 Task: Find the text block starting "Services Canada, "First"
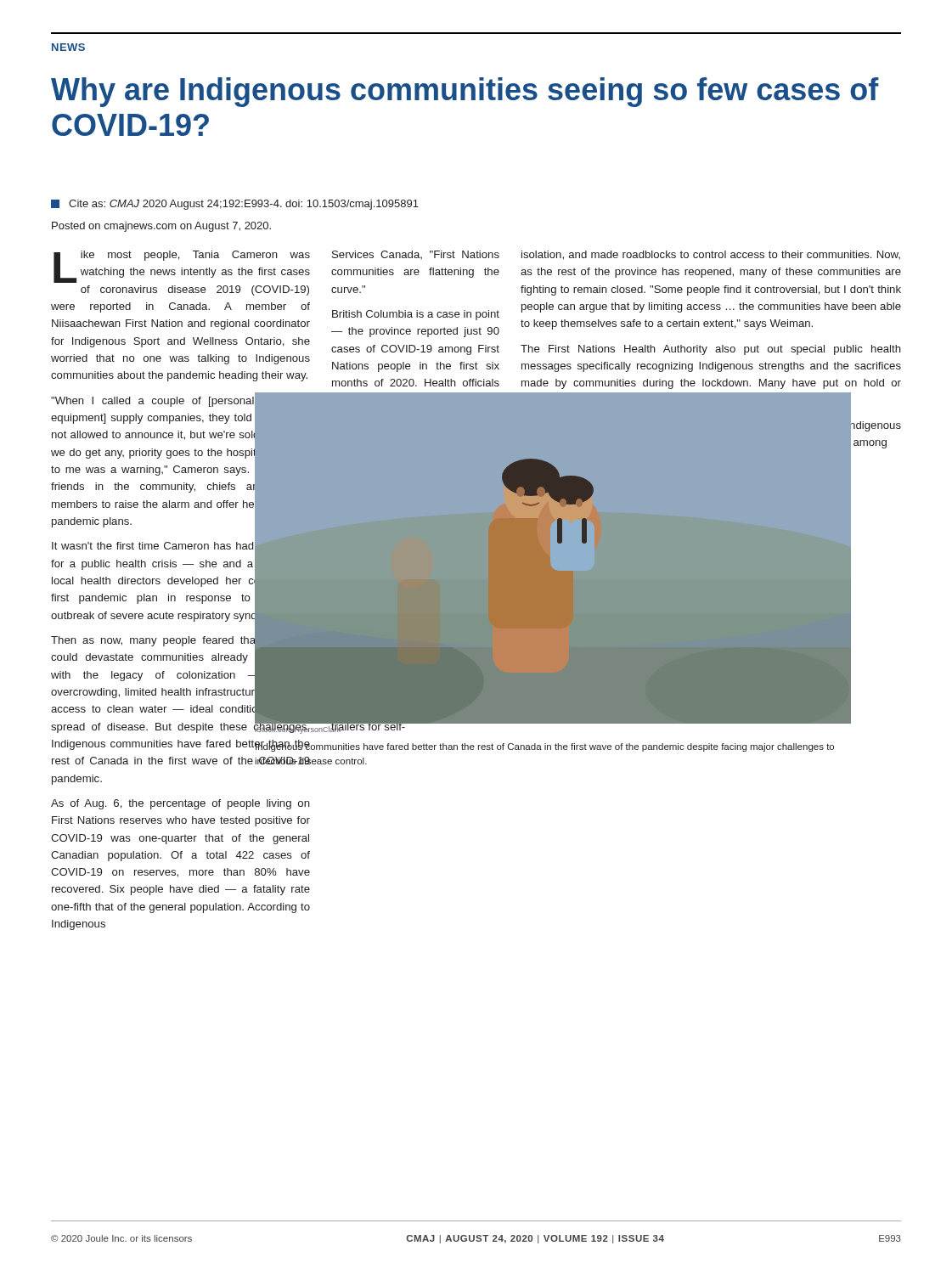(x=415, y=491)
